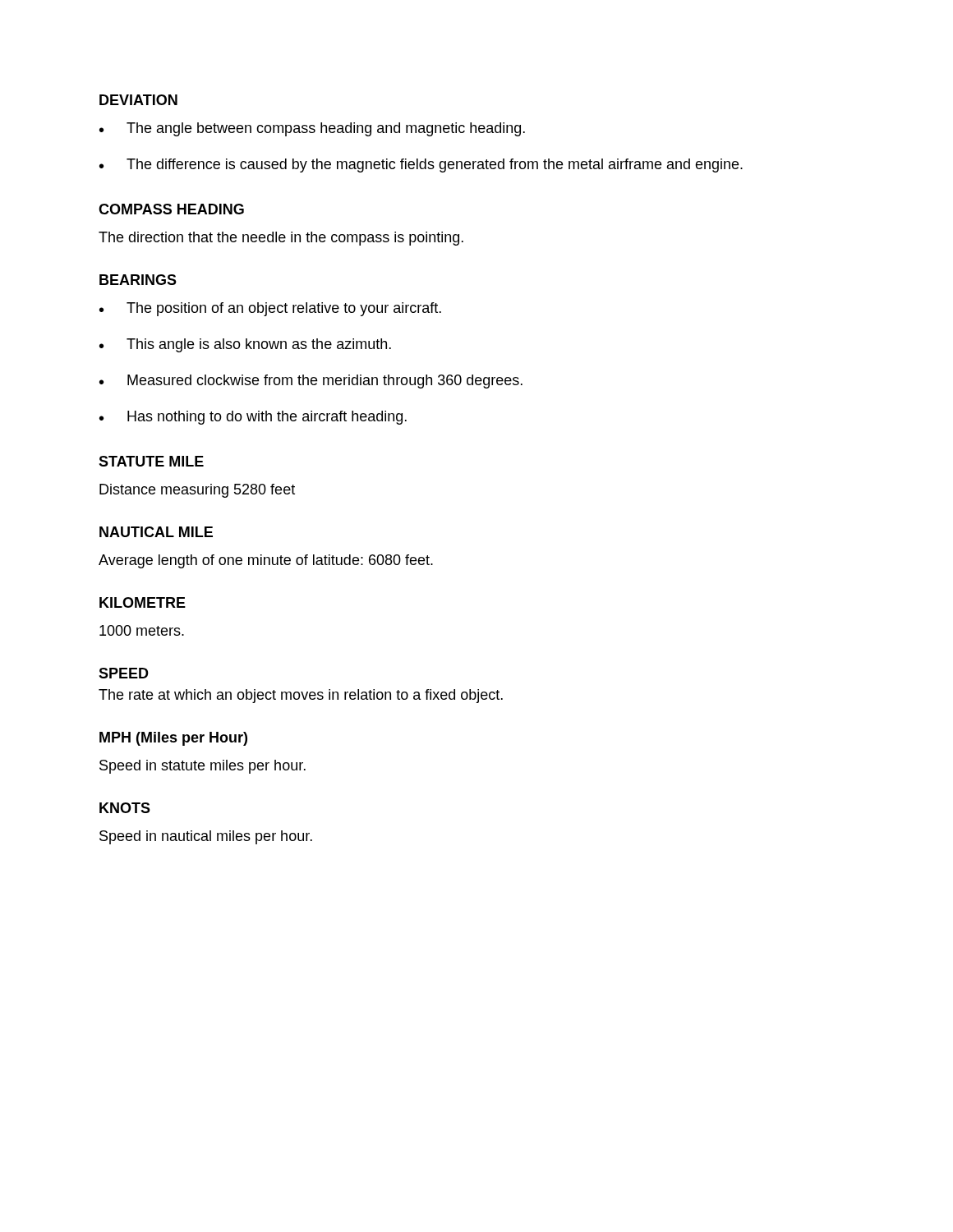
Task: Find "COMPASS HEADING" on this page
Action: coord(172,209)
